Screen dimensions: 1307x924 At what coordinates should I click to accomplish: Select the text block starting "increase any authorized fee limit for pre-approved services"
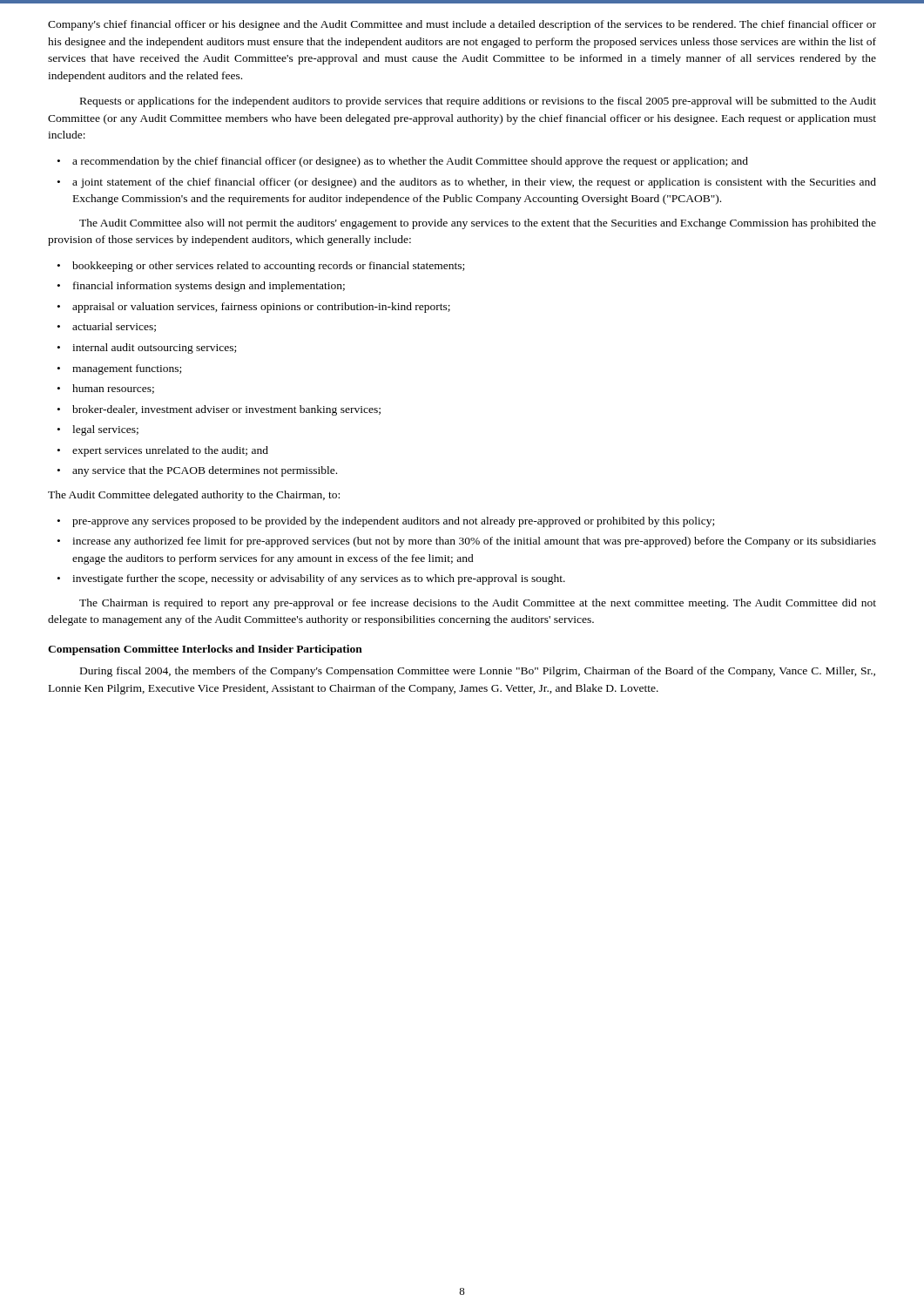click(462, 550)
